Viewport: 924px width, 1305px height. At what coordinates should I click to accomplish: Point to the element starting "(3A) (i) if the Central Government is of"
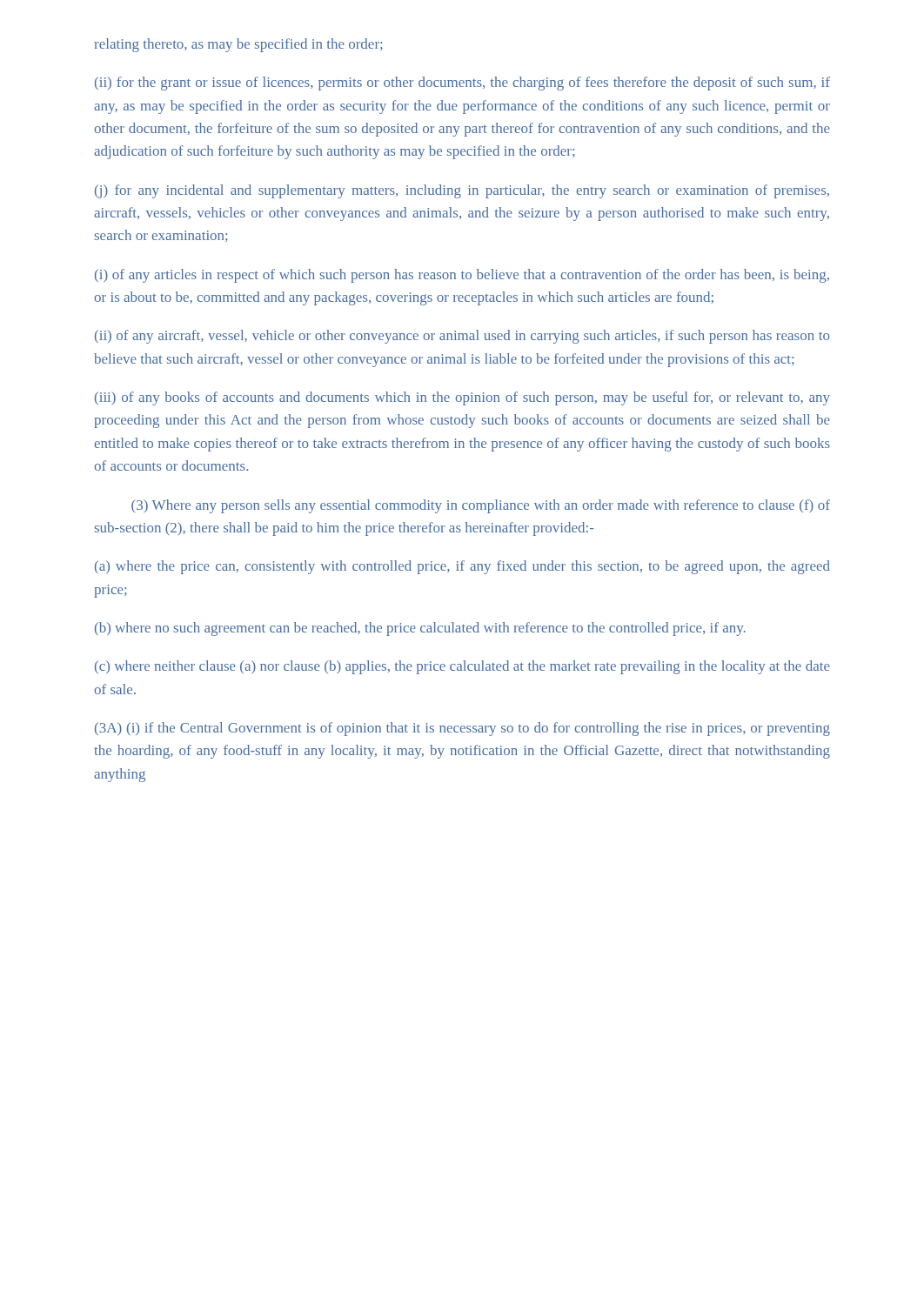462,751
